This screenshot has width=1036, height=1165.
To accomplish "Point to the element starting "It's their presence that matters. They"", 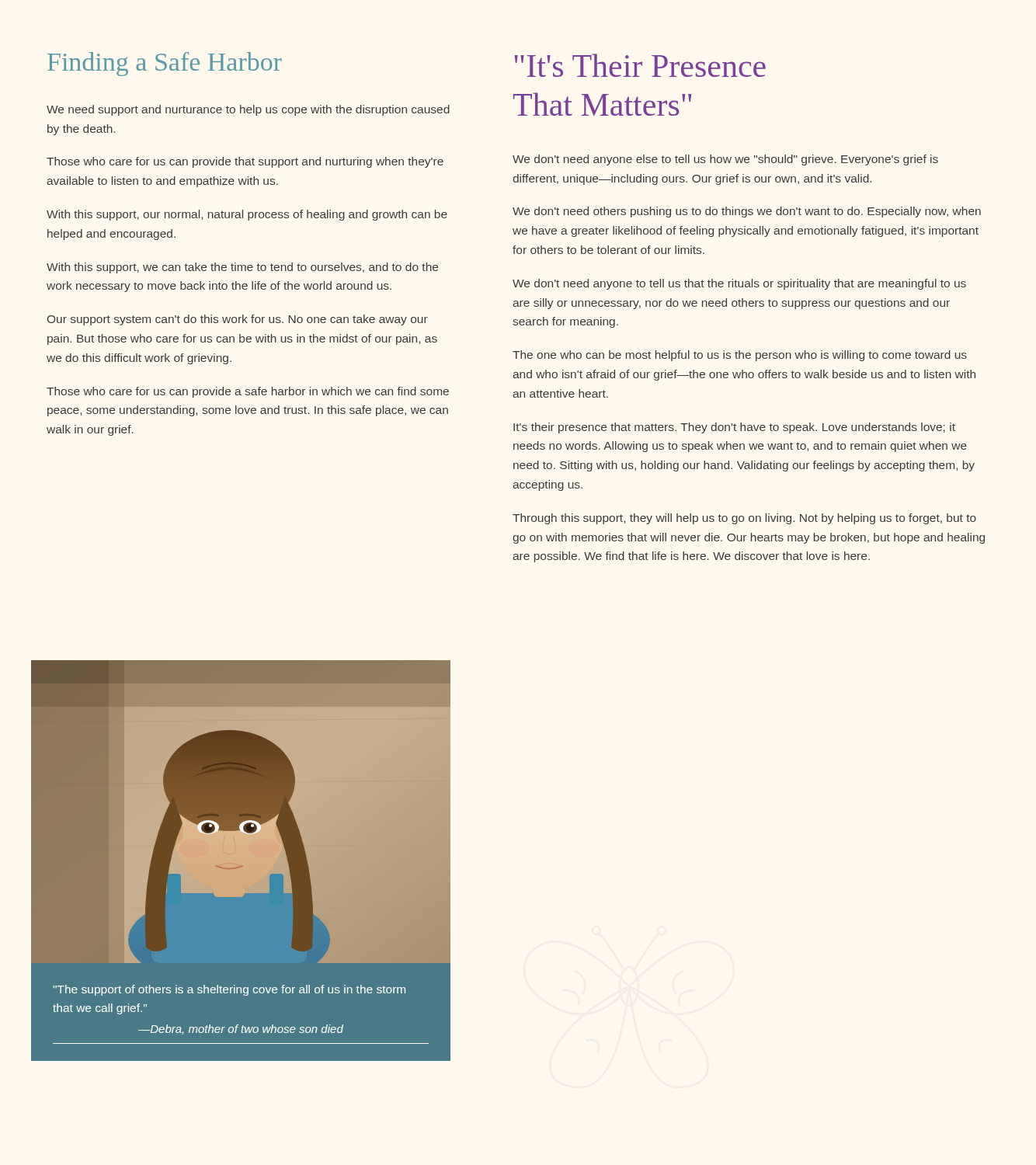I will [744, 455].
